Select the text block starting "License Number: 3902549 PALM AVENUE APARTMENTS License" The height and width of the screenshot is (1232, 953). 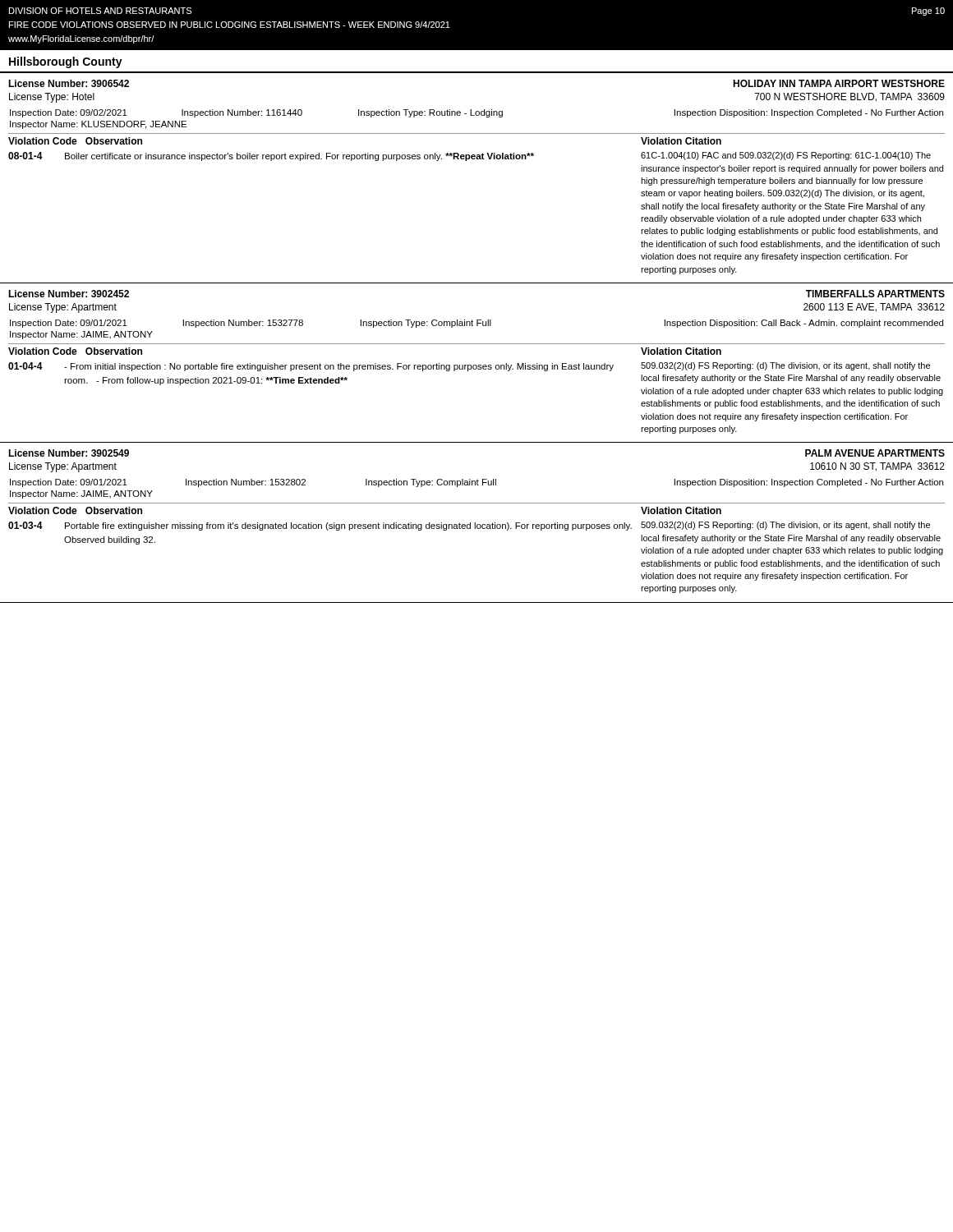[x=476, y=522]
